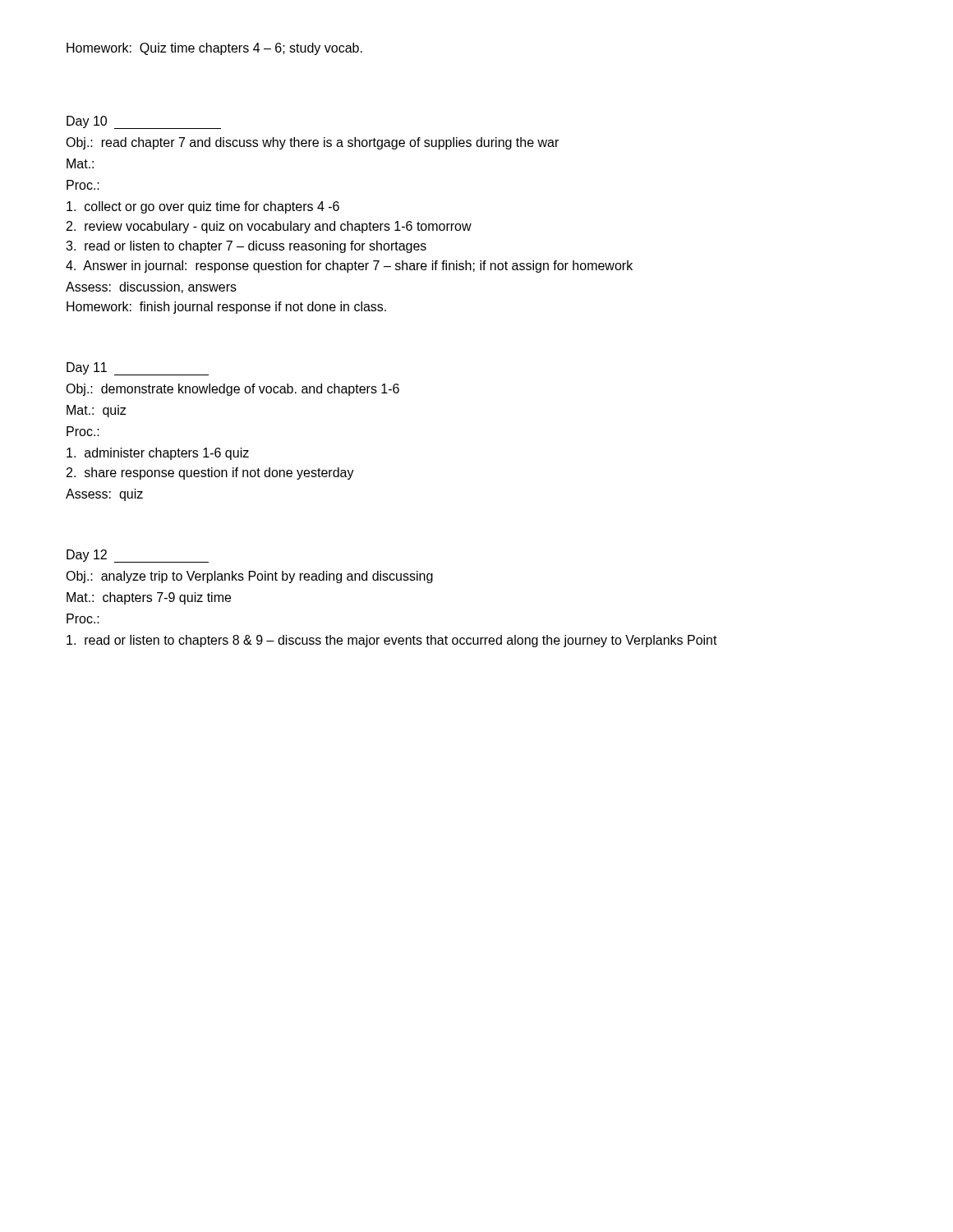Find "Day 12" on this page
953x1232 pixels.
click(x=137, y=555)
